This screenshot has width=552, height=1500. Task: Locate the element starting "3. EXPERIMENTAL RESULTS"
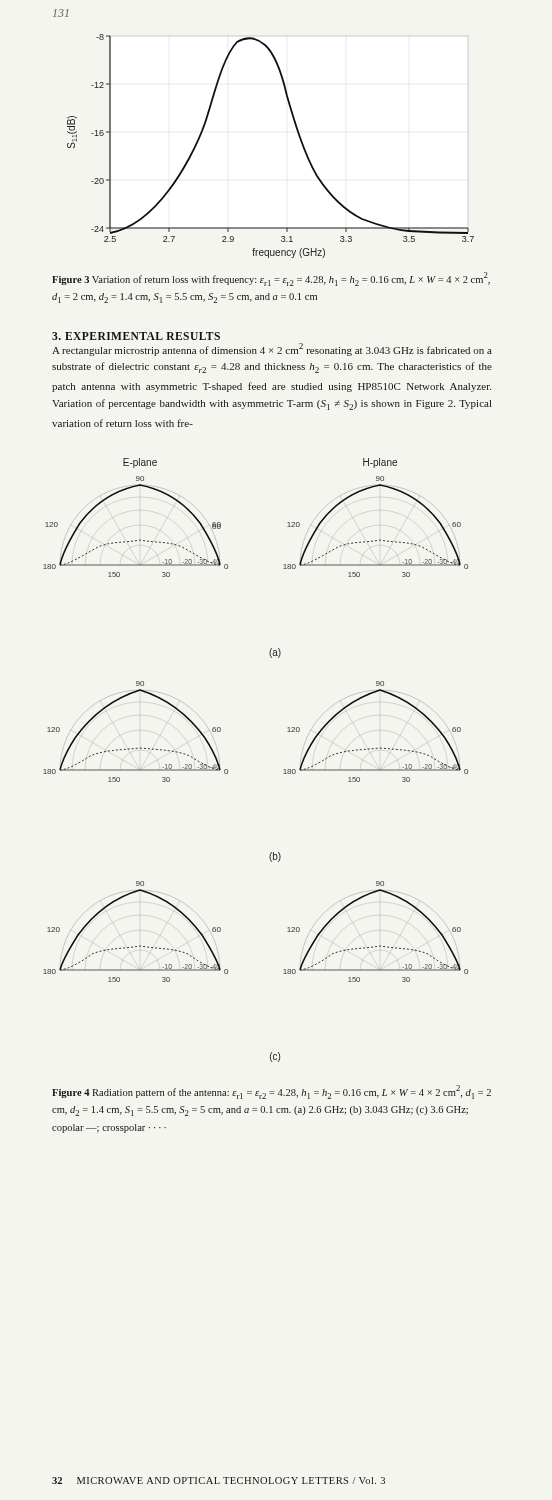click(136, 336)
